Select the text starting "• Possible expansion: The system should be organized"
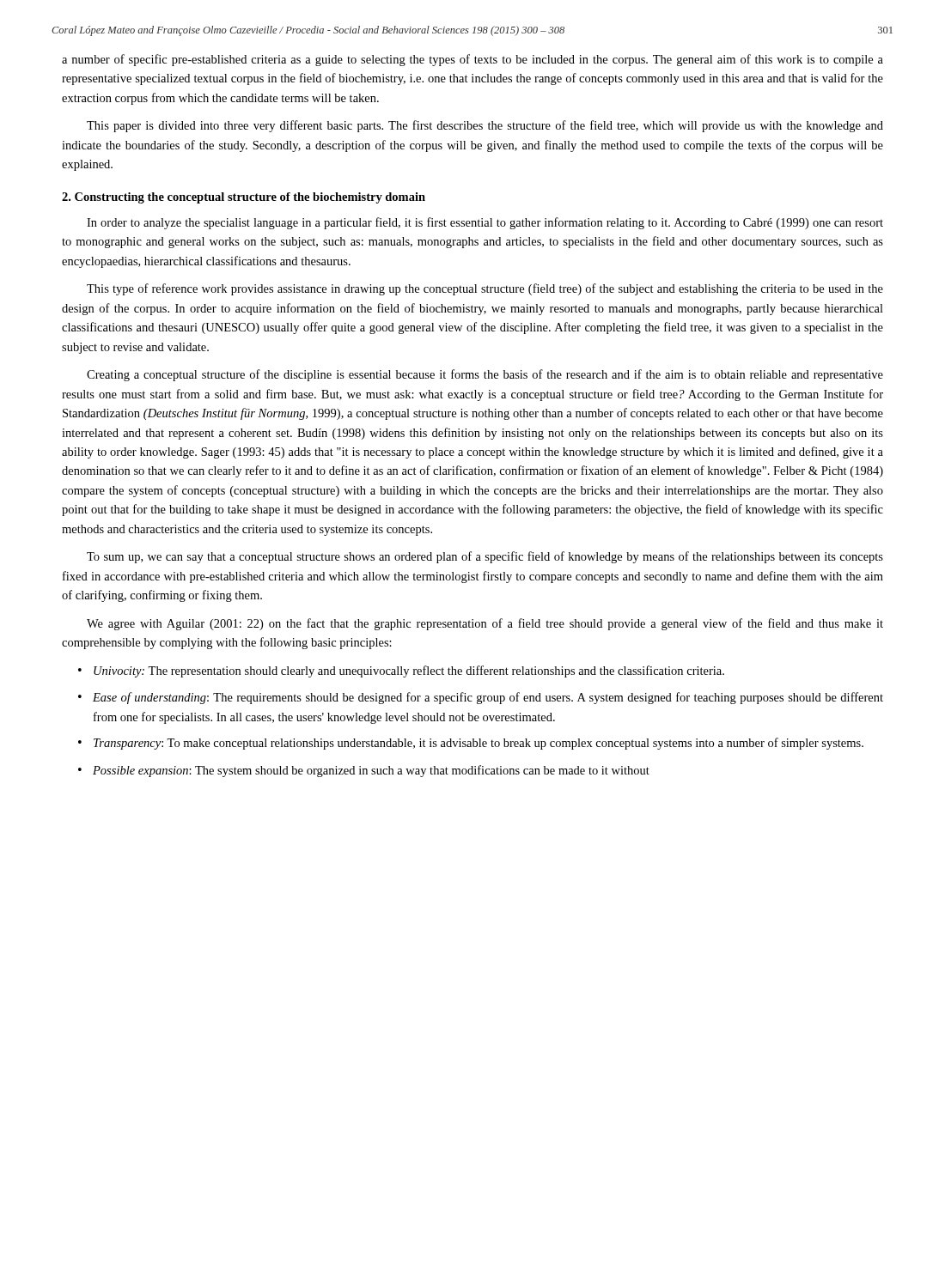 click(x=480, y=771)
